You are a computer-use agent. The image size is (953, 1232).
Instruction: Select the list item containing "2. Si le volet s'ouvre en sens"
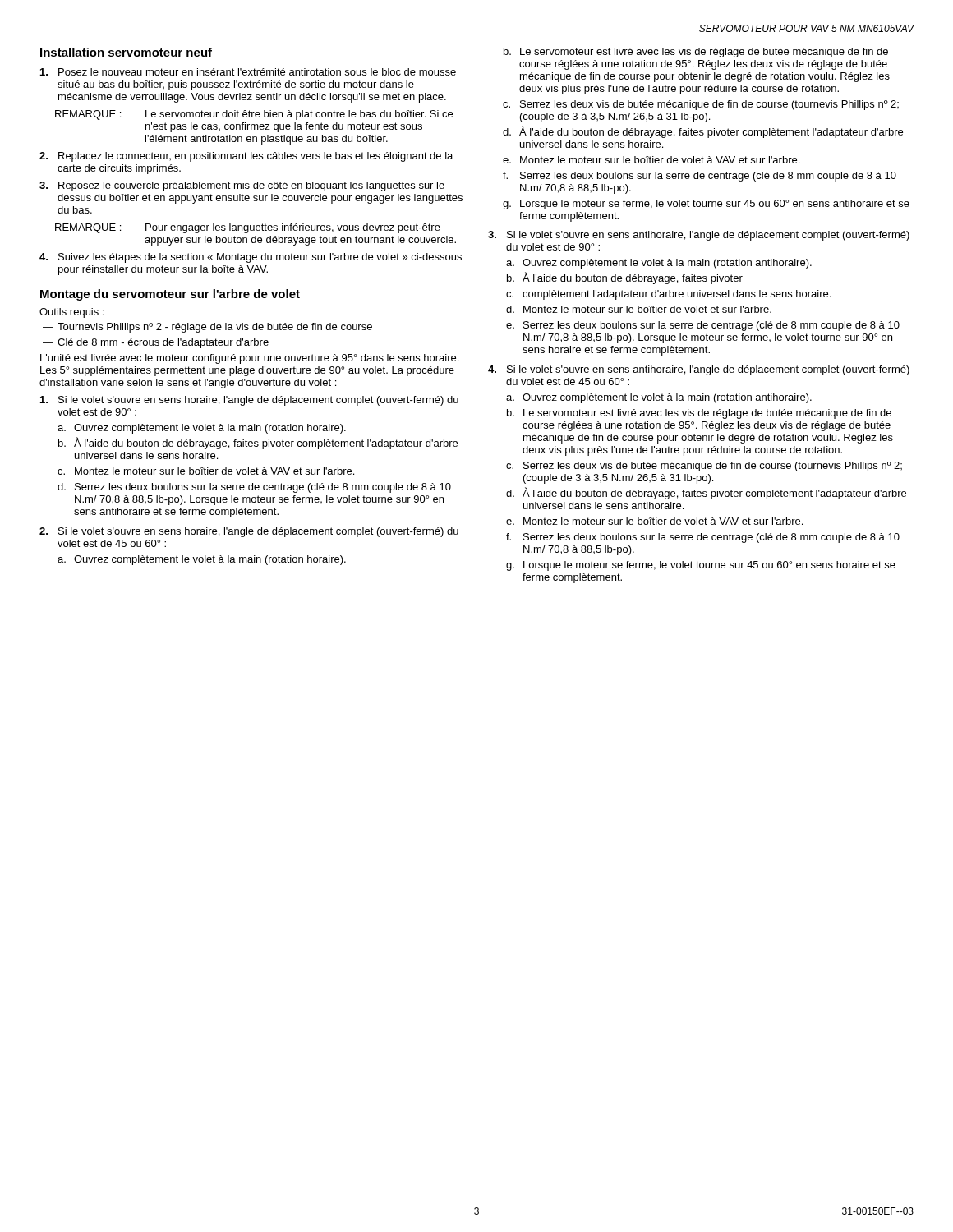[x=252, y=547]
